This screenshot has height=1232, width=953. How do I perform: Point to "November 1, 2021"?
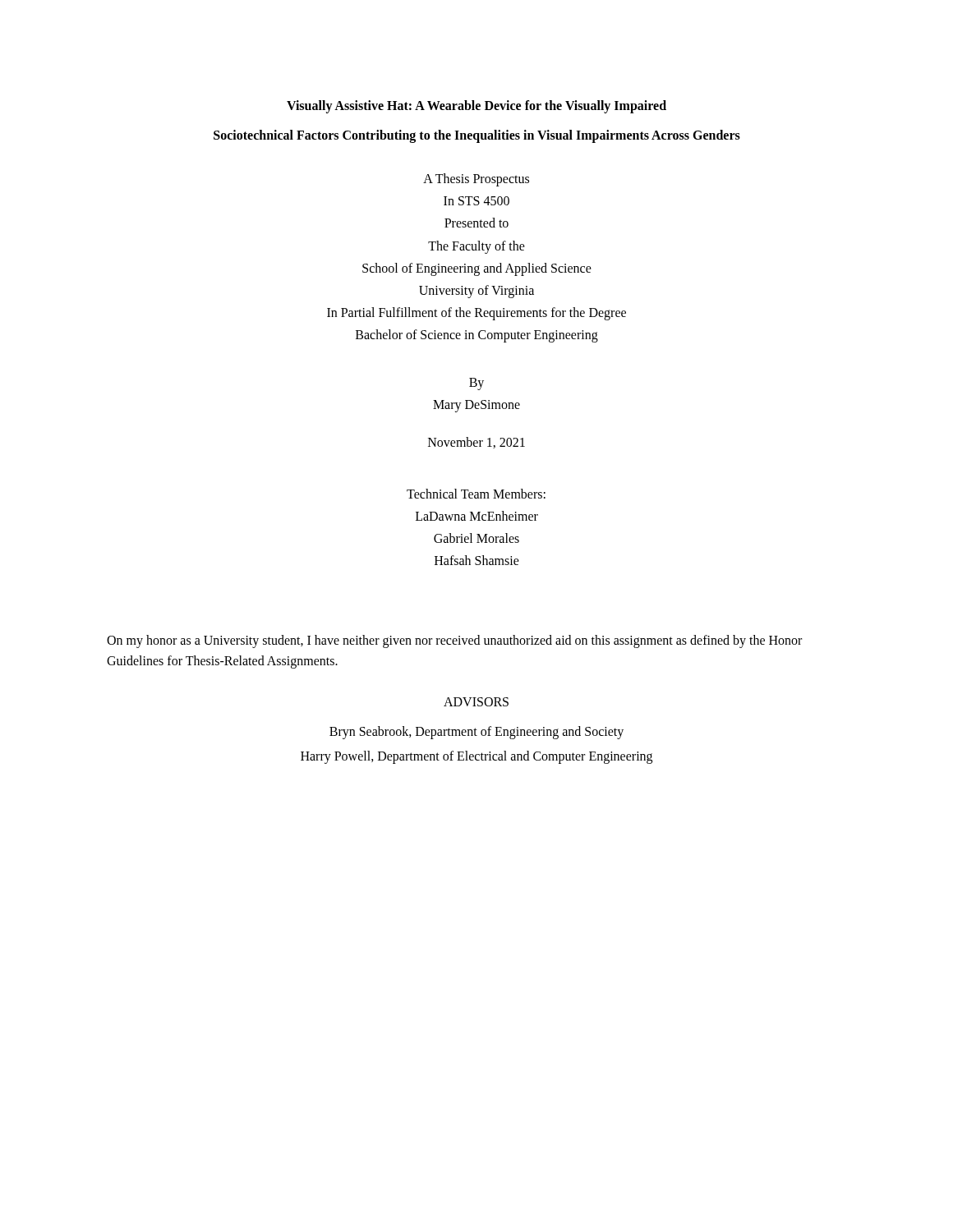pyautogui.click(x=476, y=442)
